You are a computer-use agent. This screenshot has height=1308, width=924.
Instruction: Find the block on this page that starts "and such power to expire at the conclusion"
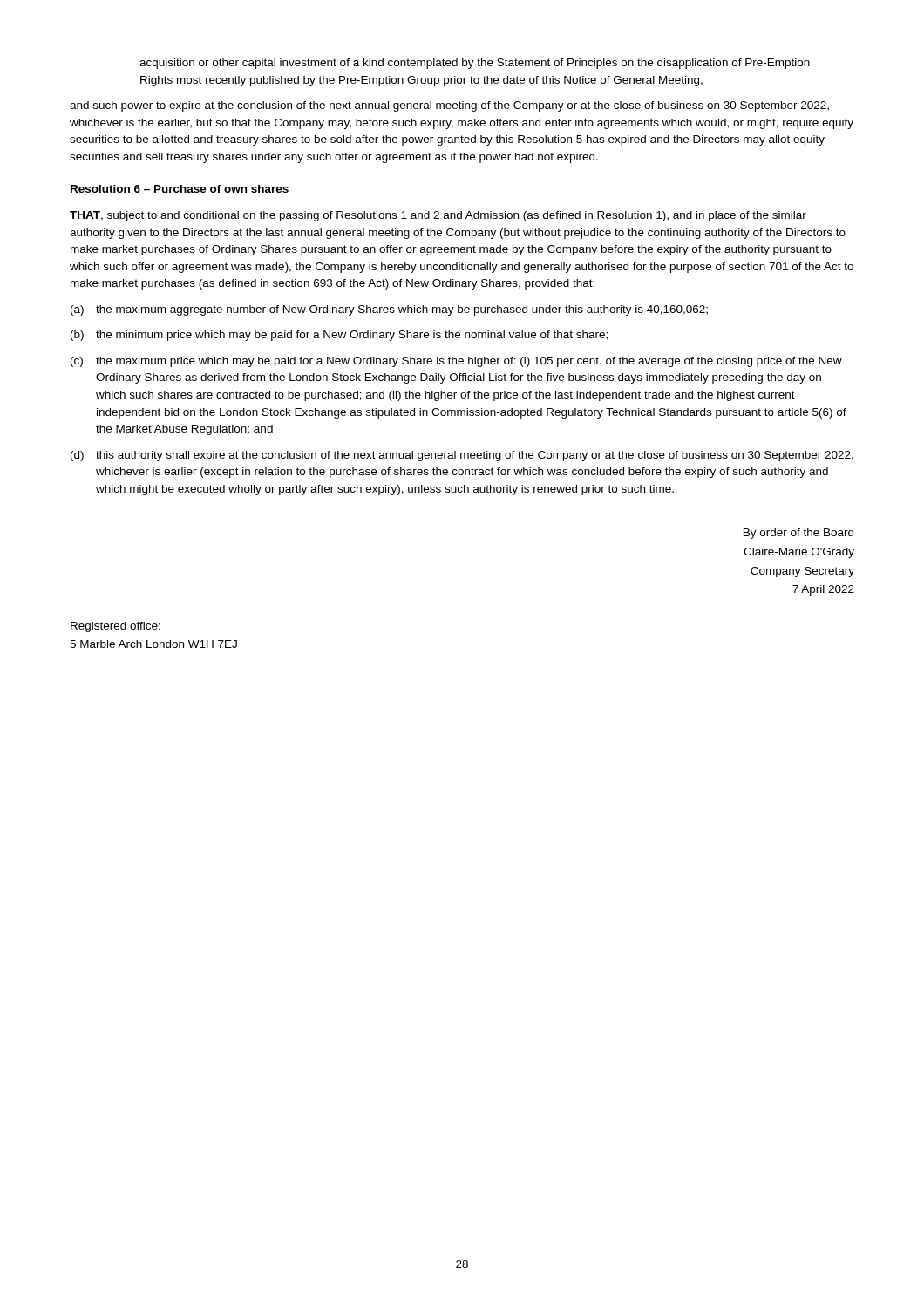tap(462, 131)
